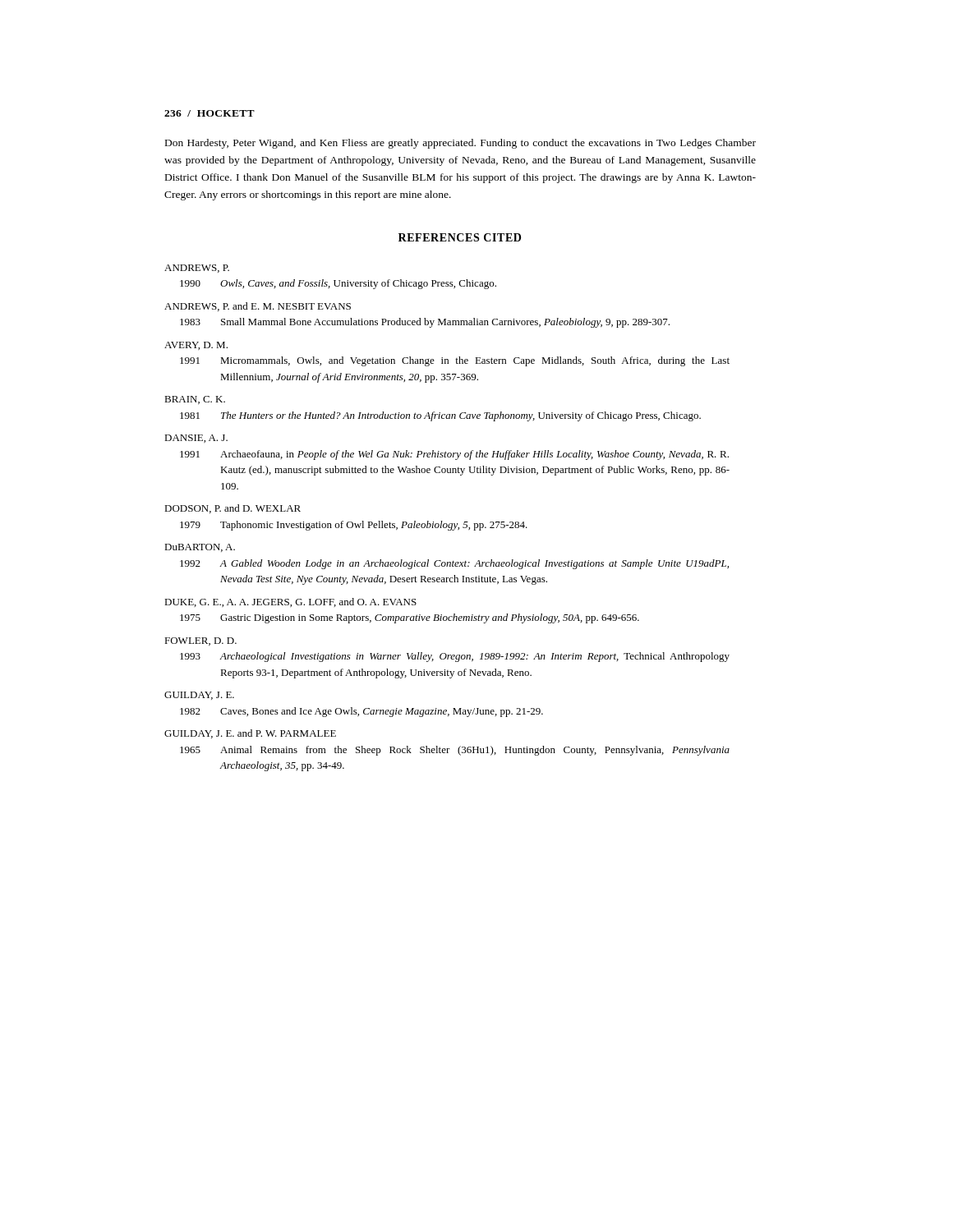Locate the text block starting "DANSIE, A. J. 1991Archaeofauna, in"
The width and height of the screenshot is (953, 1232).
coord(447,463)
